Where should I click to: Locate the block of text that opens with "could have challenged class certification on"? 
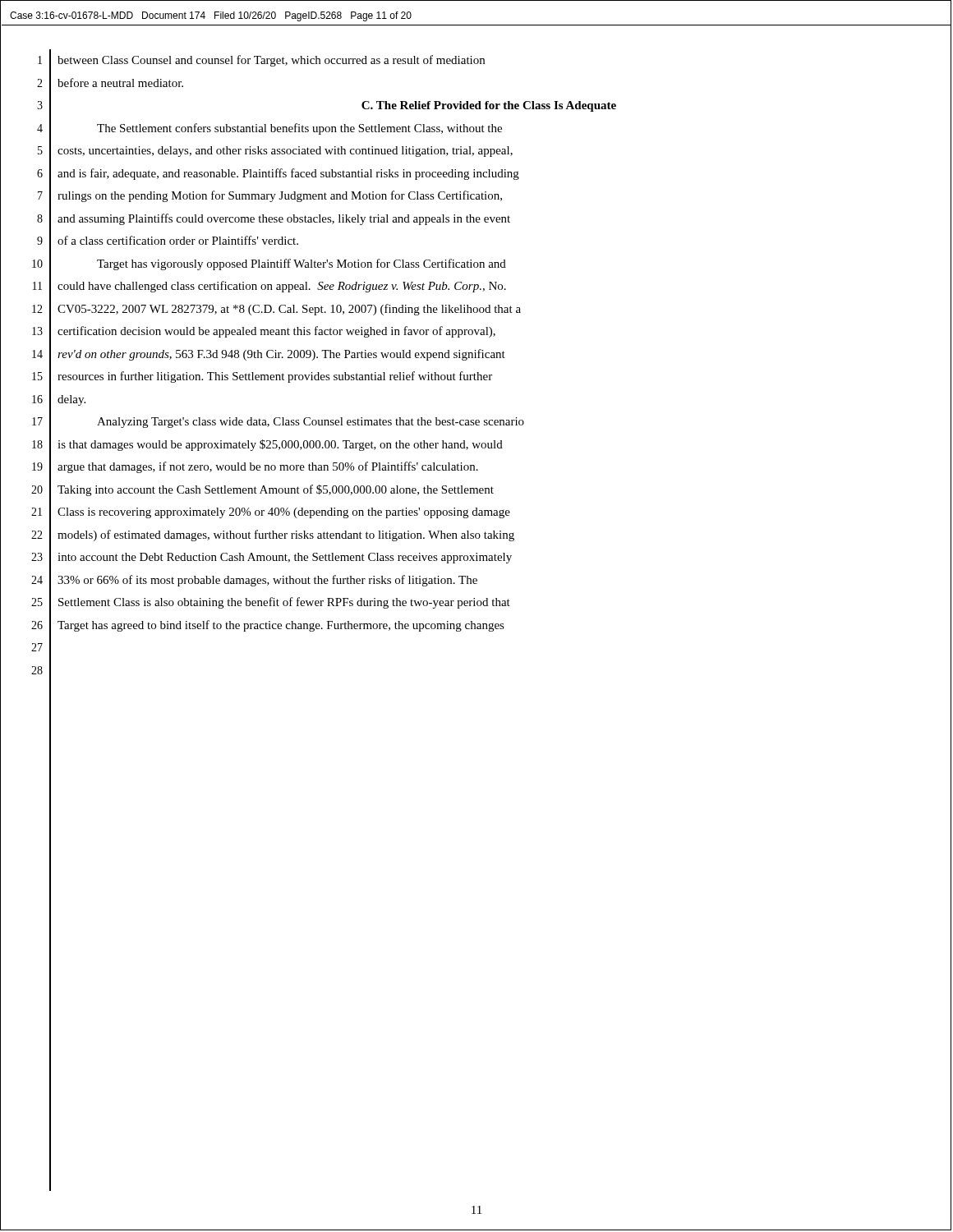[282, 286]
